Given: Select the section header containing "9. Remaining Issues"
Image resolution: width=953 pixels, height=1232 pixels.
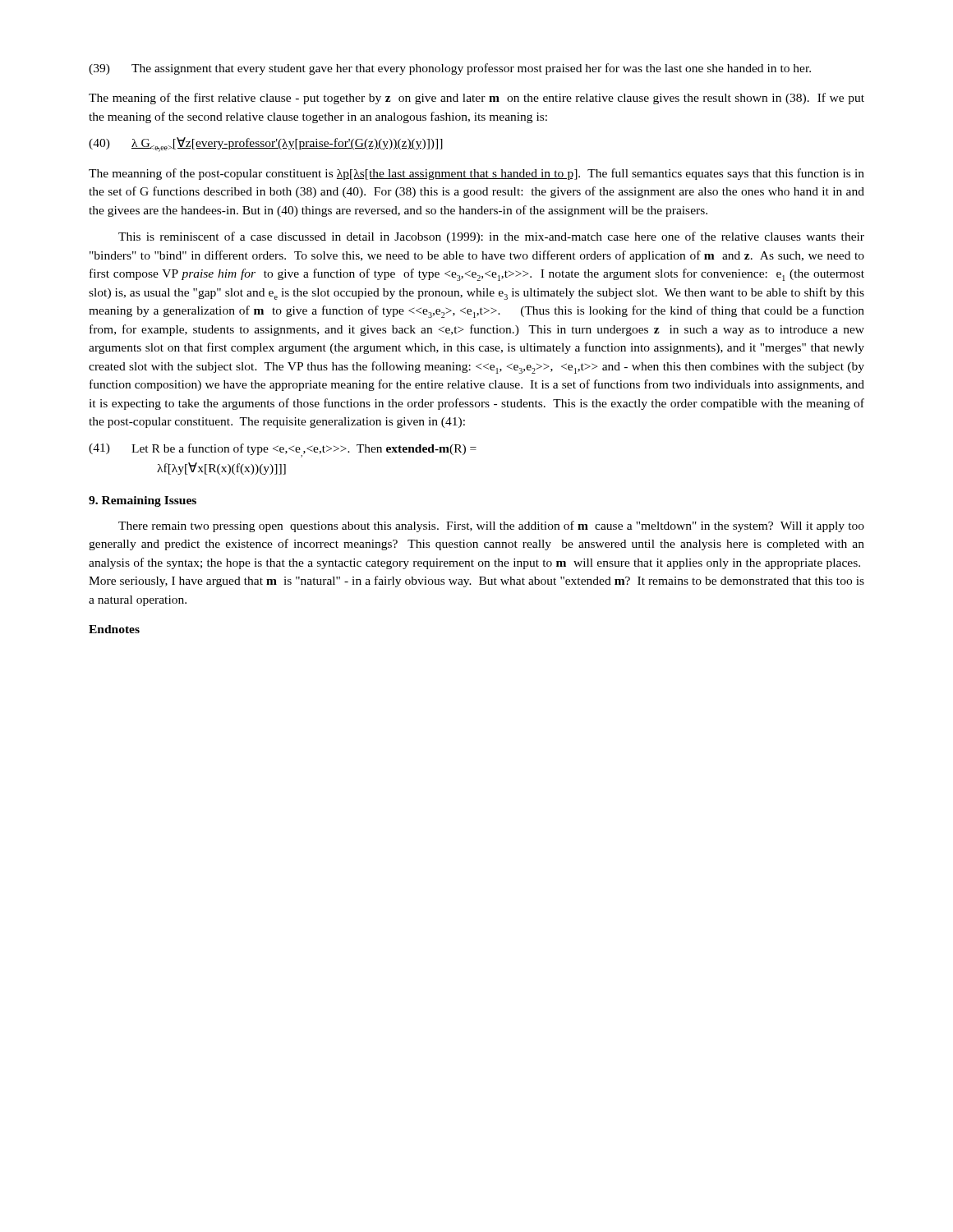Looking at the screenshot, I should pyautogui.click(x=143, y=500).
